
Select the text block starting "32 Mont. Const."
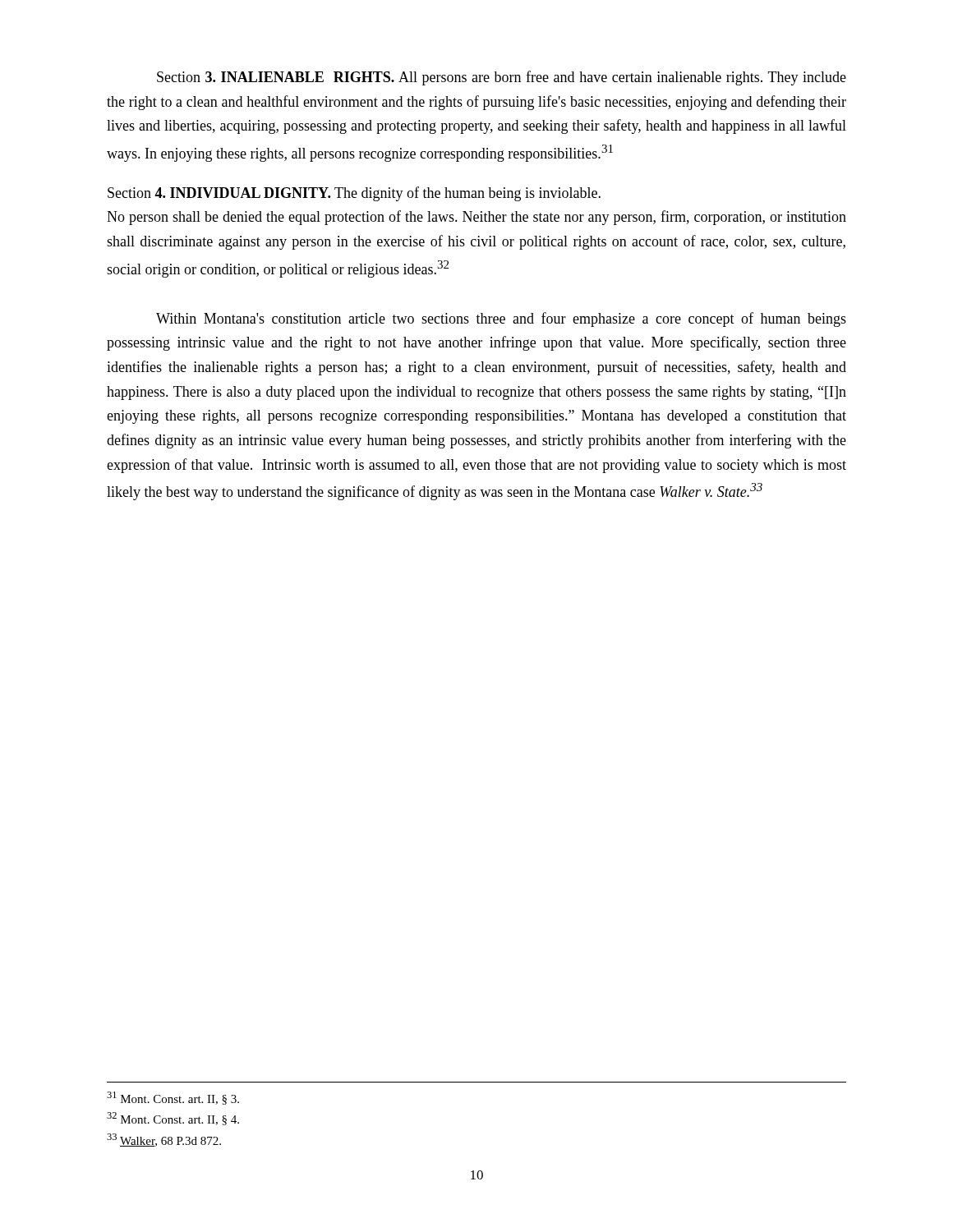tap(173, 1119)
